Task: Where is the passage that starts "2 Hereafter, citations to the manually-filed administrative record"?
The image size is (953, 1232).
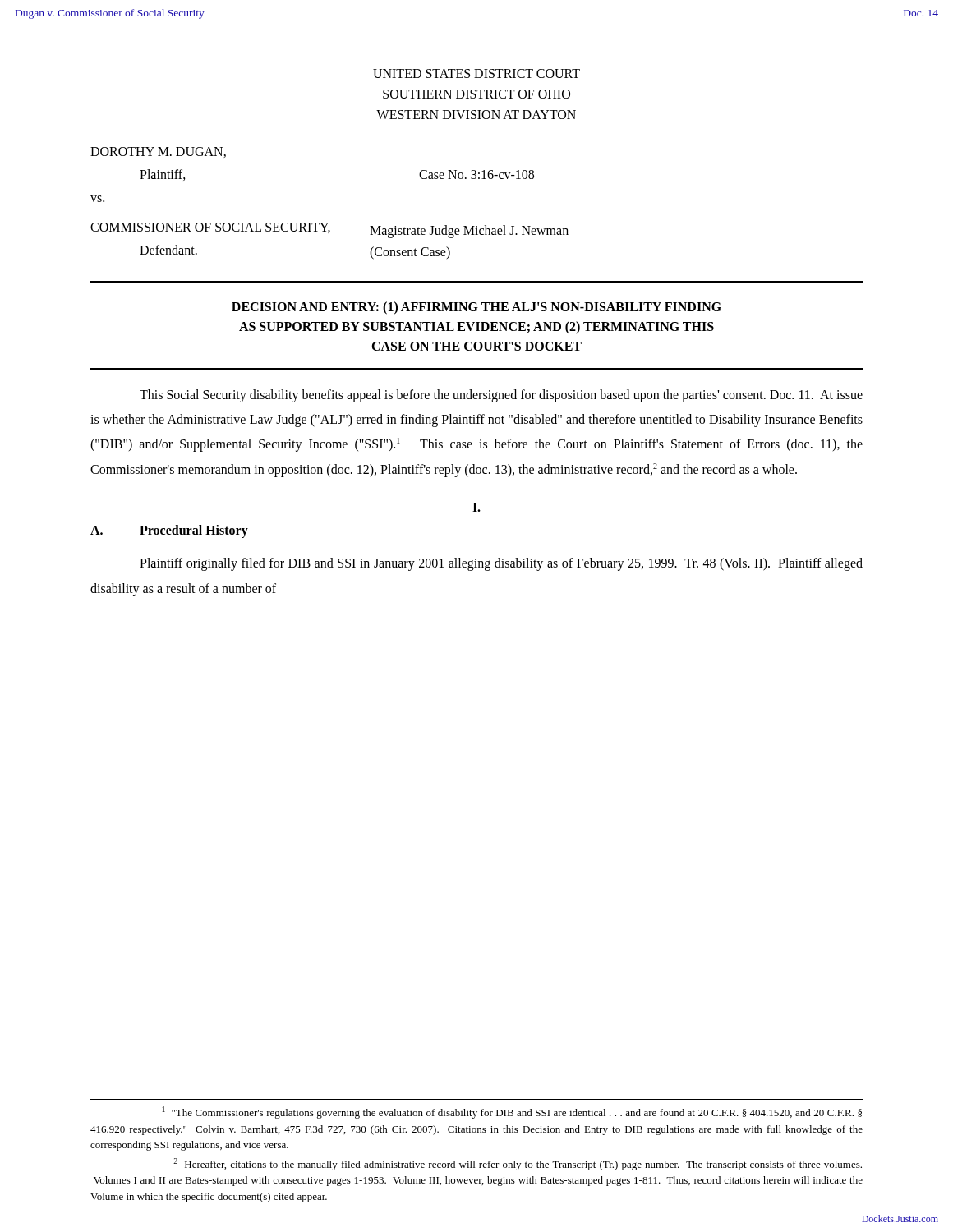Action: click(x=476, y=1179)
